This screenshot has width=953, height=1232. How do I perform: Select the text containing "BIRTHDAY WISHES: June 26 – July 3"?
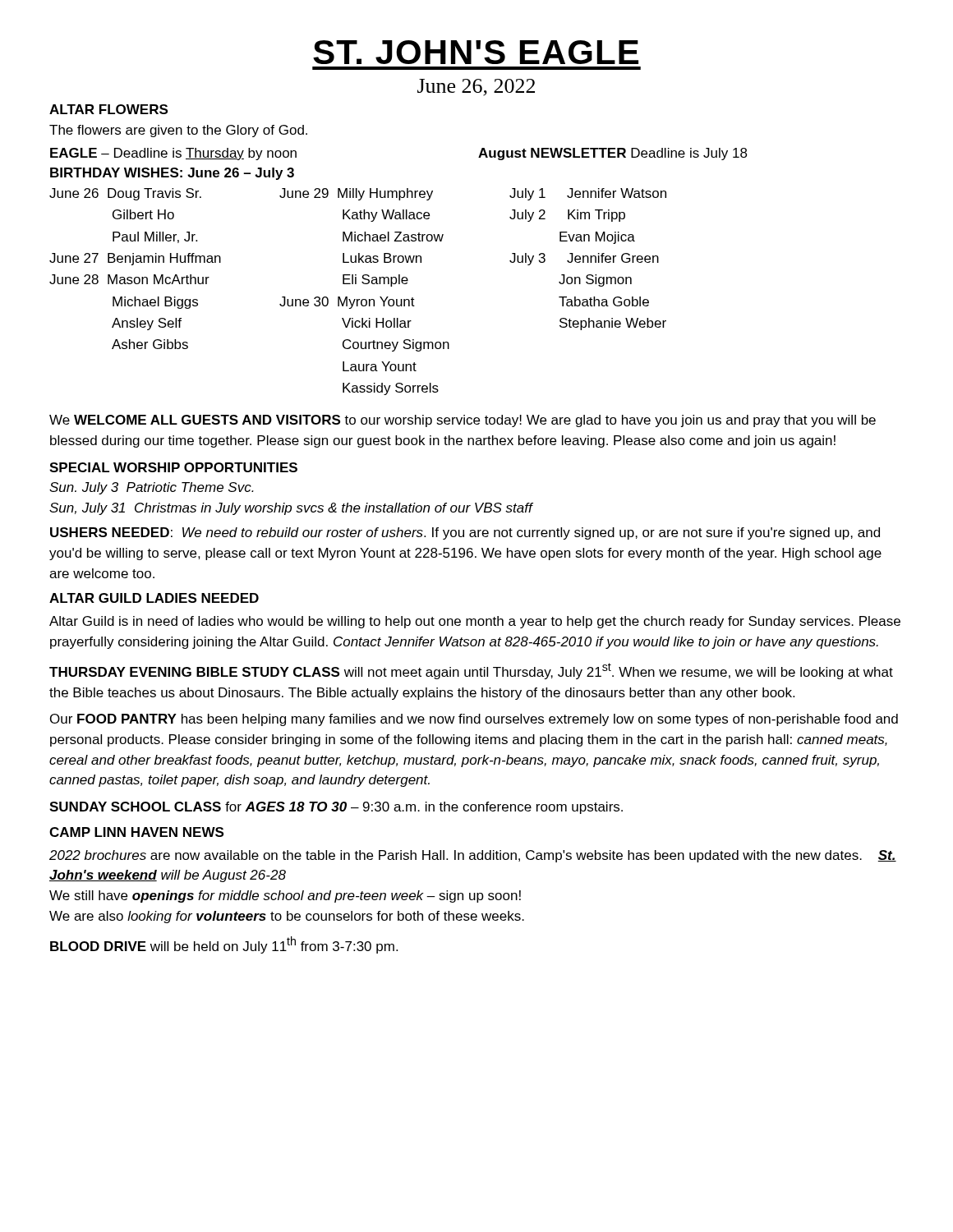(172, 173)
